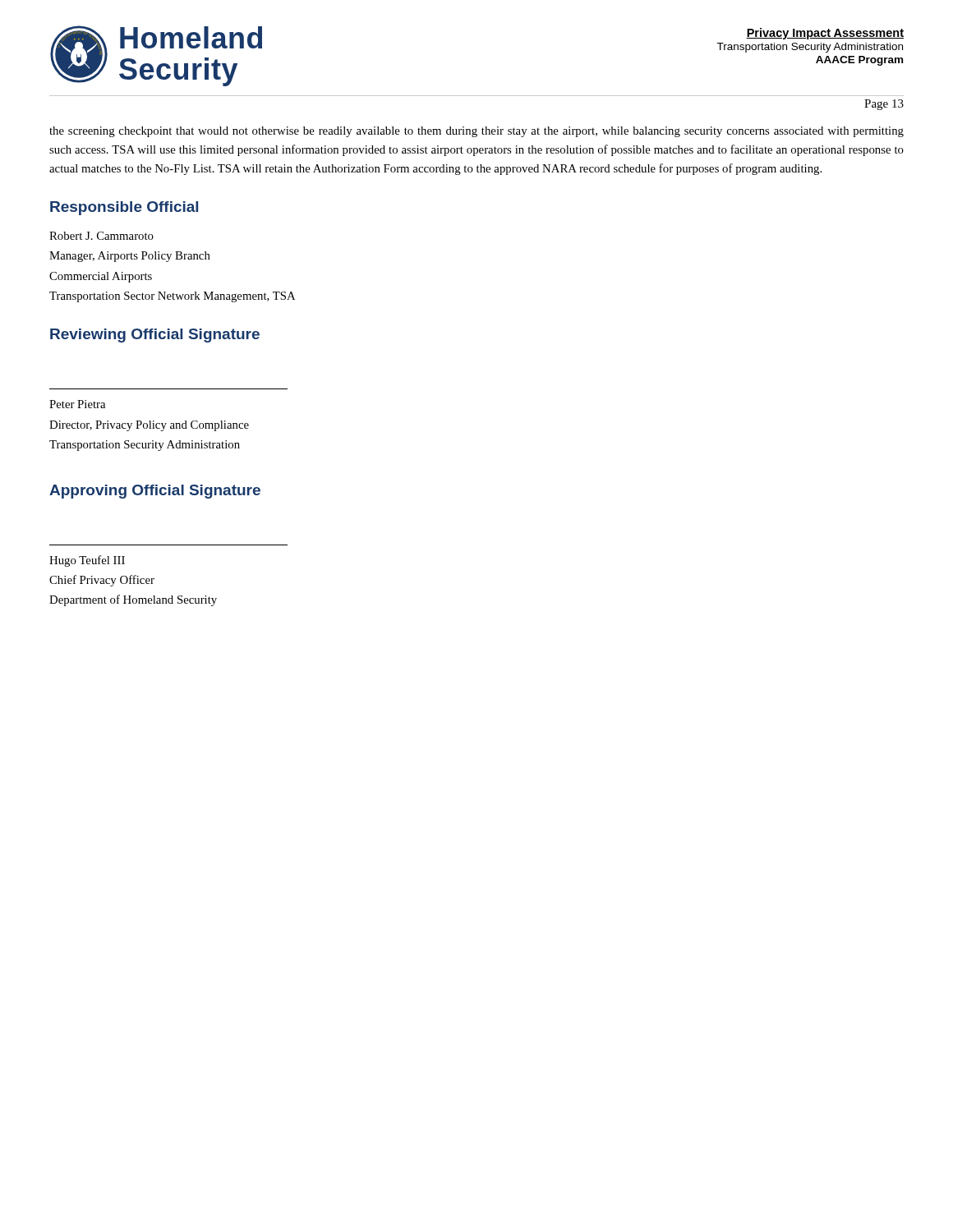Select the region starting "Reviewing Official Signature"

click(155, 334)
